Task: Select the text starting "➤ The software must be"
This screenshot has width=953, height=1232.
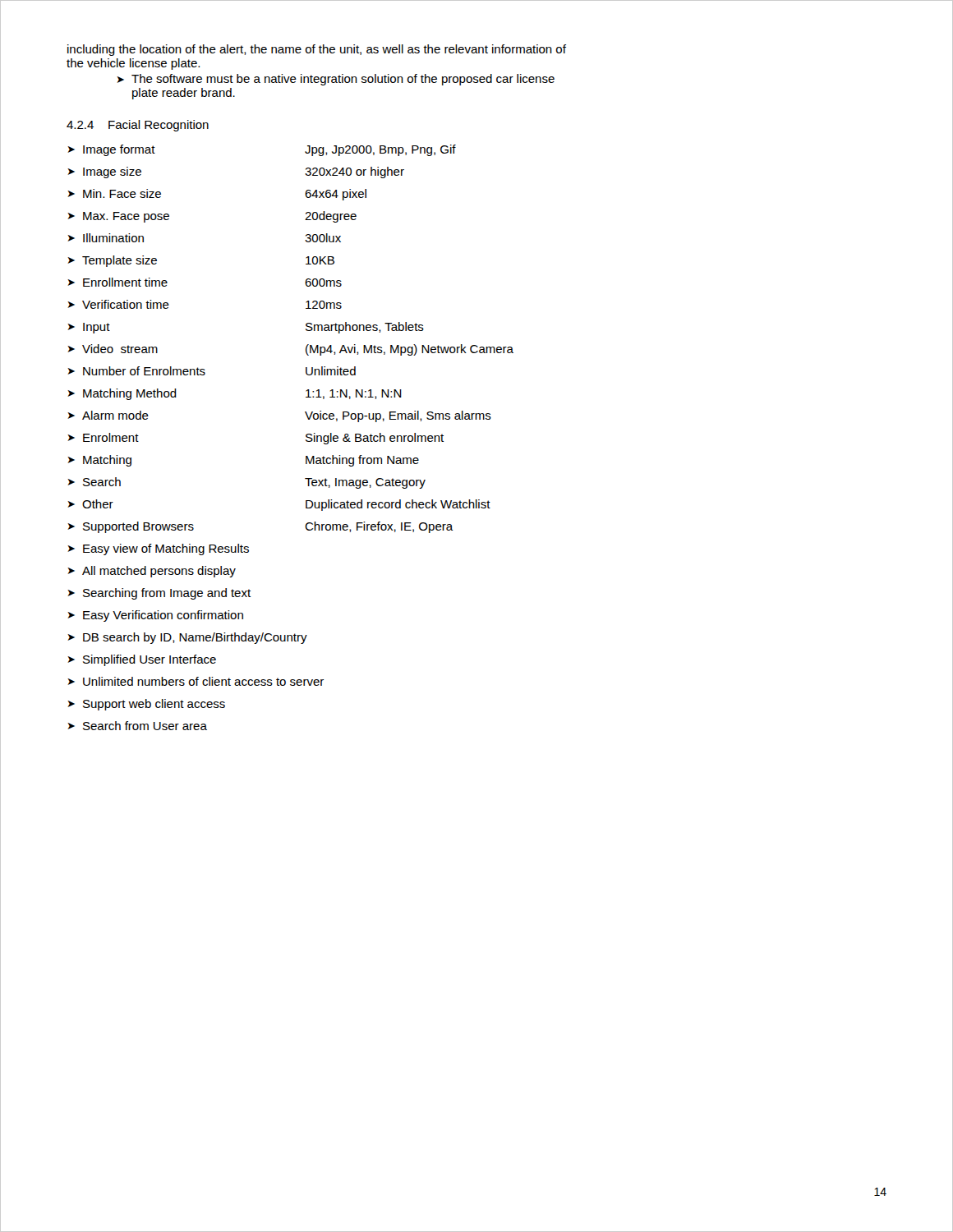Action: 335,85
